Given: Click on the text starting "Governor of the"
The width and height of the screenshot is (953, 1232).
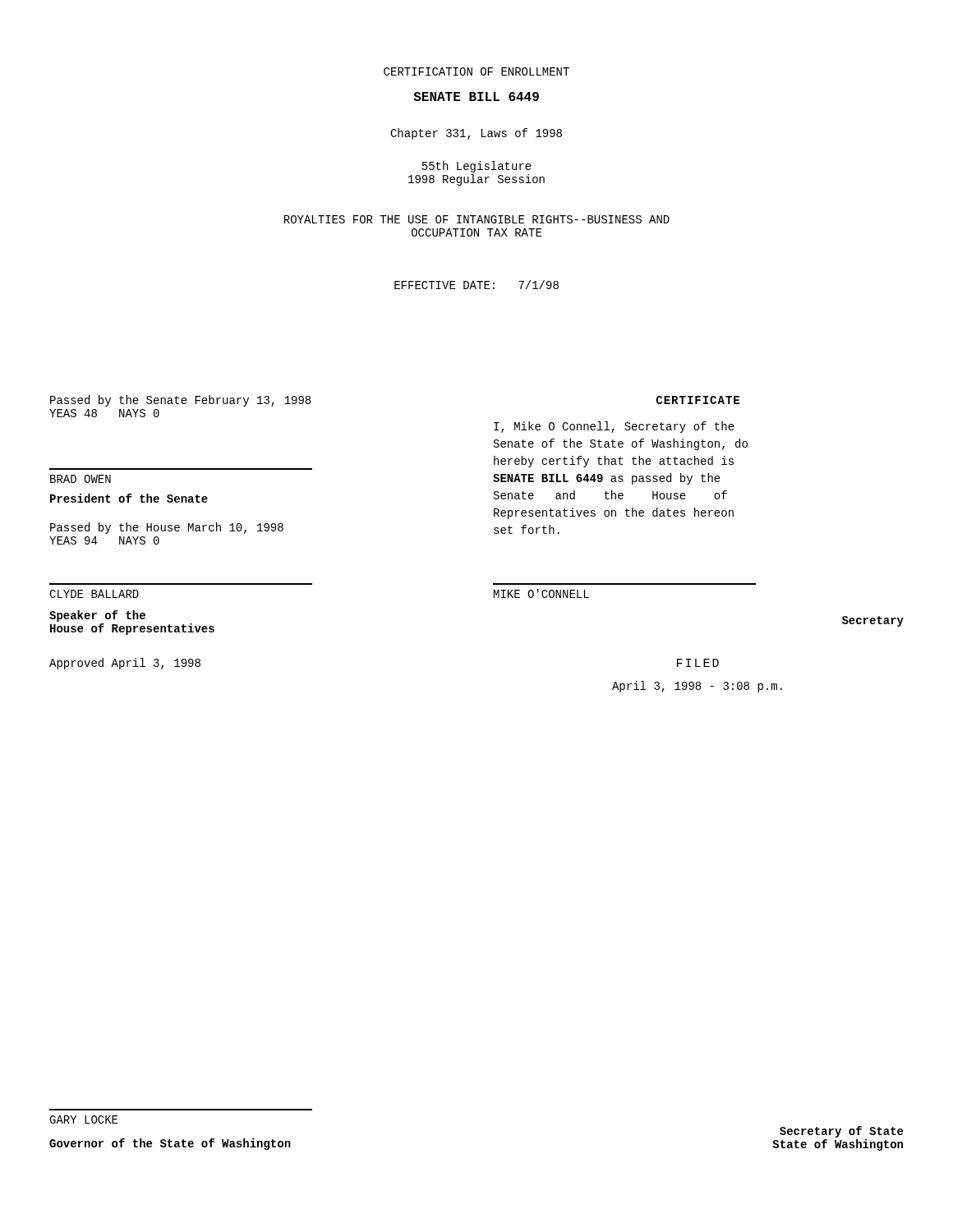Looking at the screenshot, I should 170,1144.
